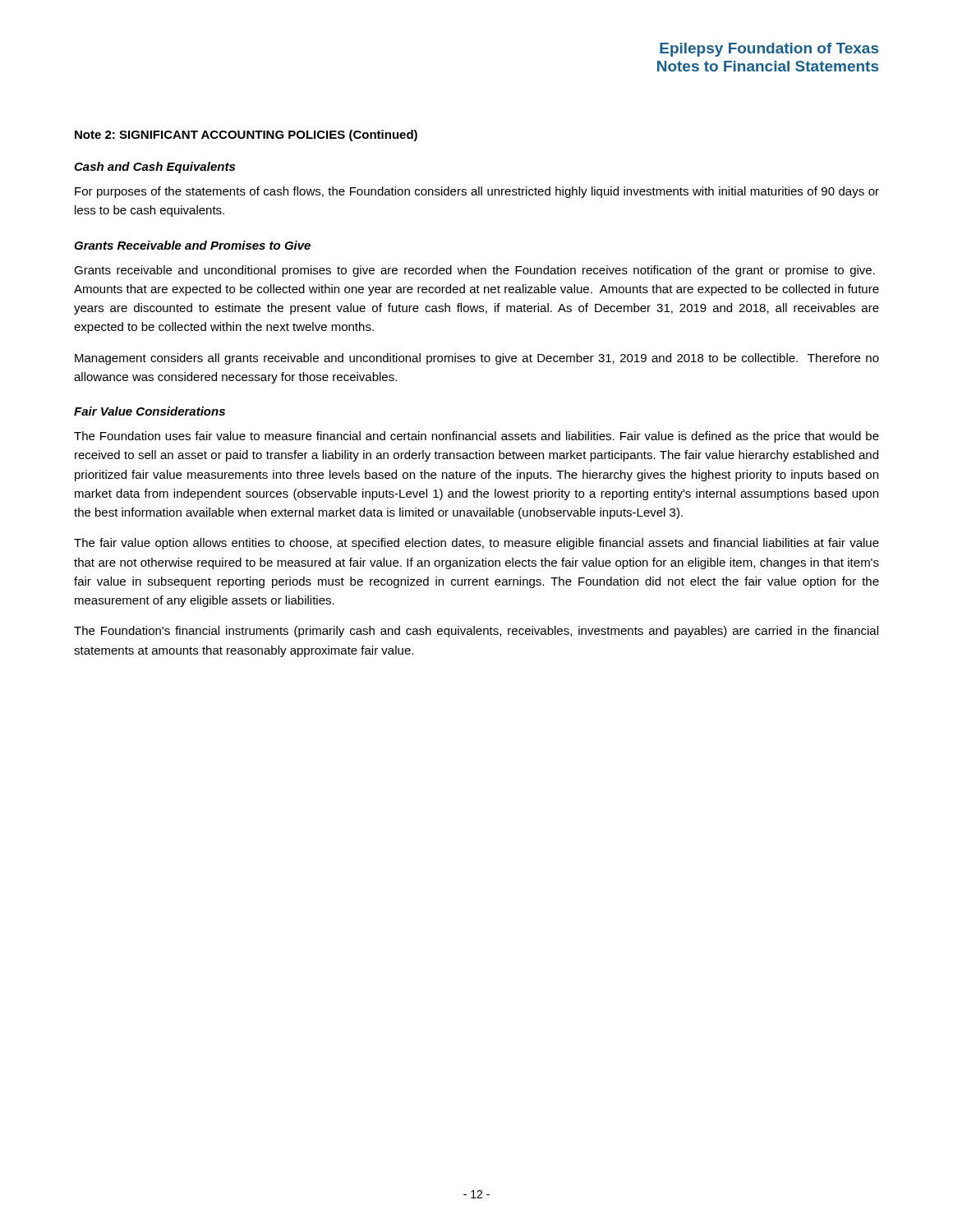This screenshot has width=953, height=1232.
Task: Click on the text block containing "Grants receivable and unconditional promises to"
Action: pos(476,298)
